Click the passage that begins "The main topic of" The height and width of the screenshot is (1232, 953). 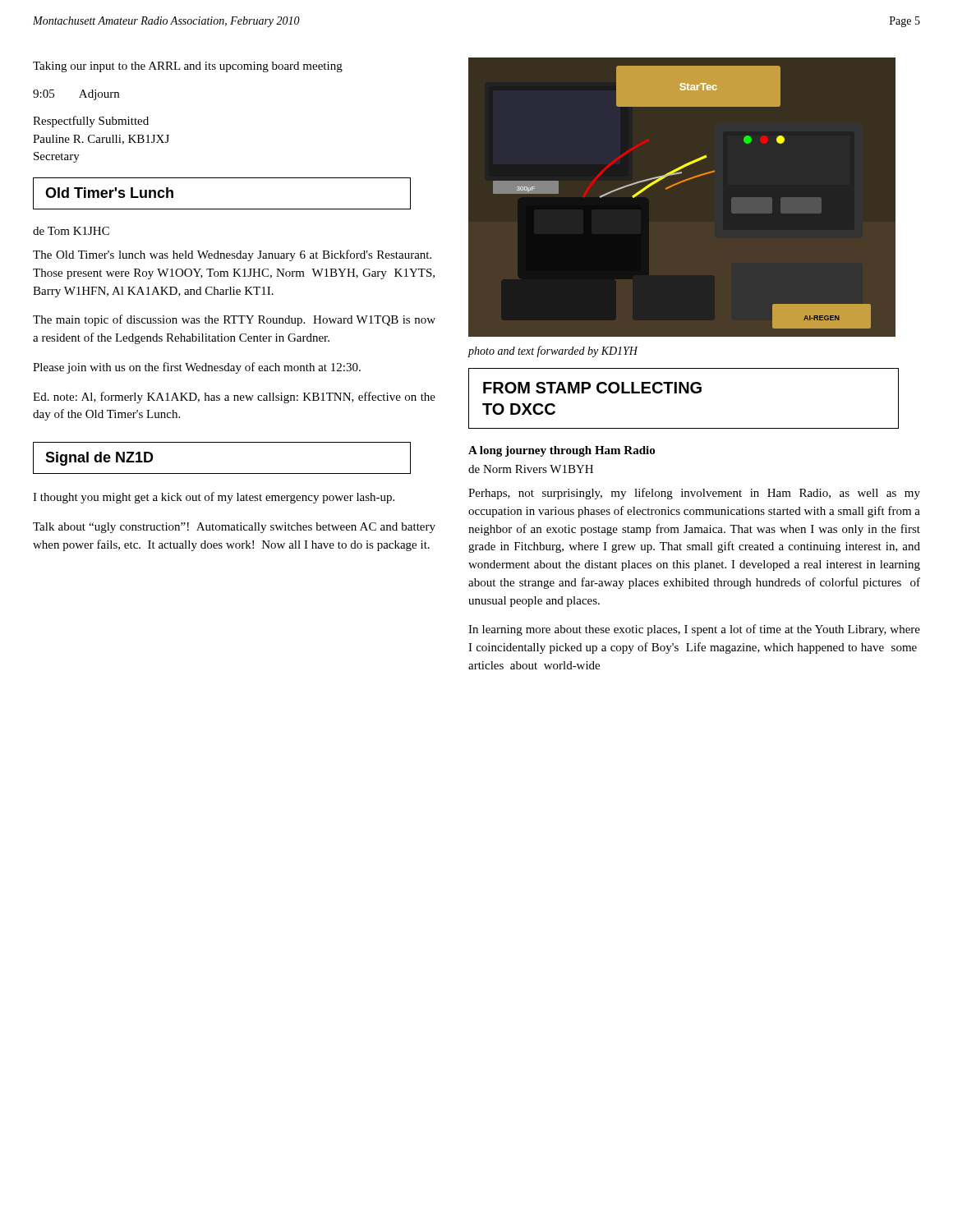coord(234,329)
